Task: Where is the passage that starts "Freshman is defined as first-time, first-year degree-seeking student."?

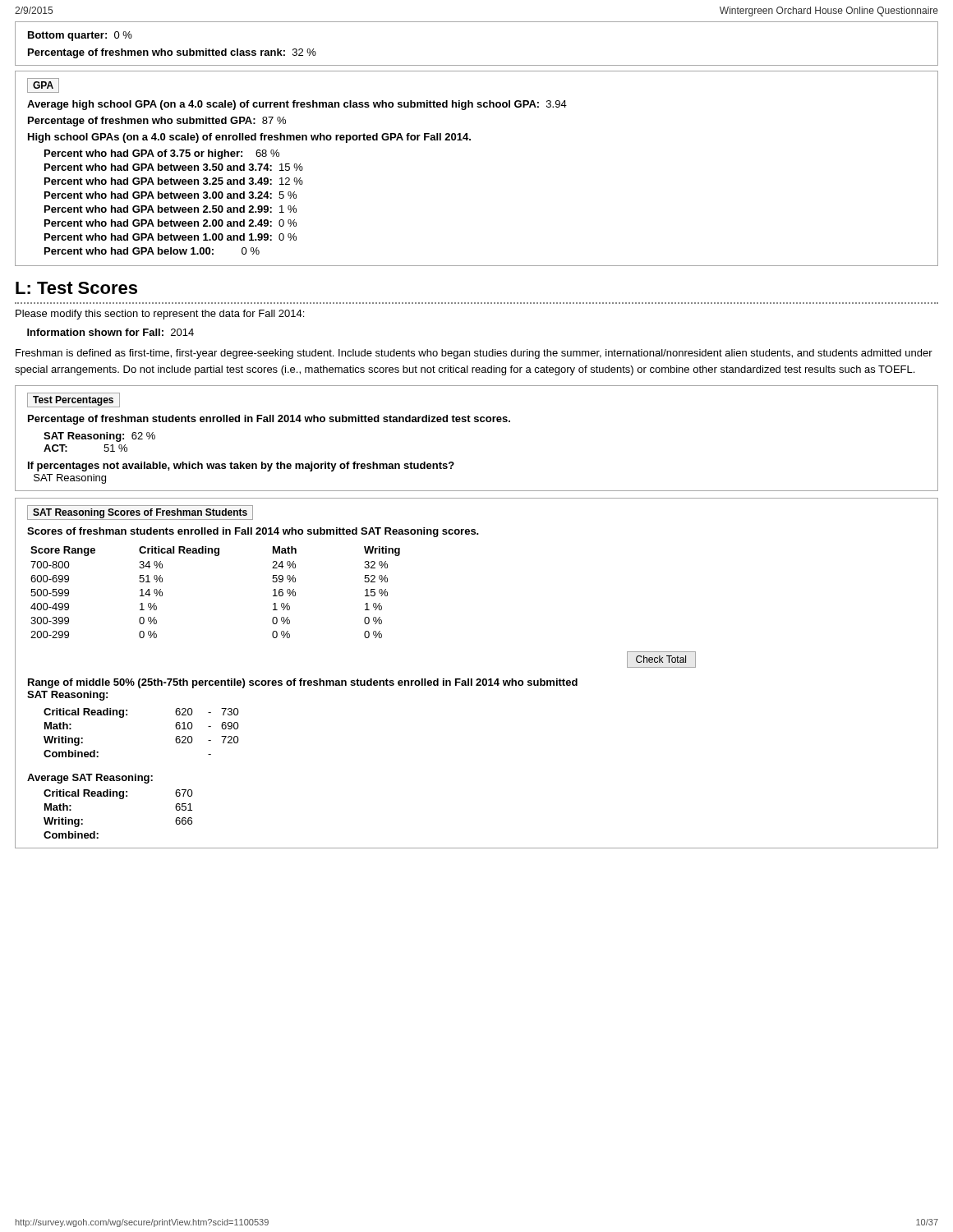Action: click(473, 361)
